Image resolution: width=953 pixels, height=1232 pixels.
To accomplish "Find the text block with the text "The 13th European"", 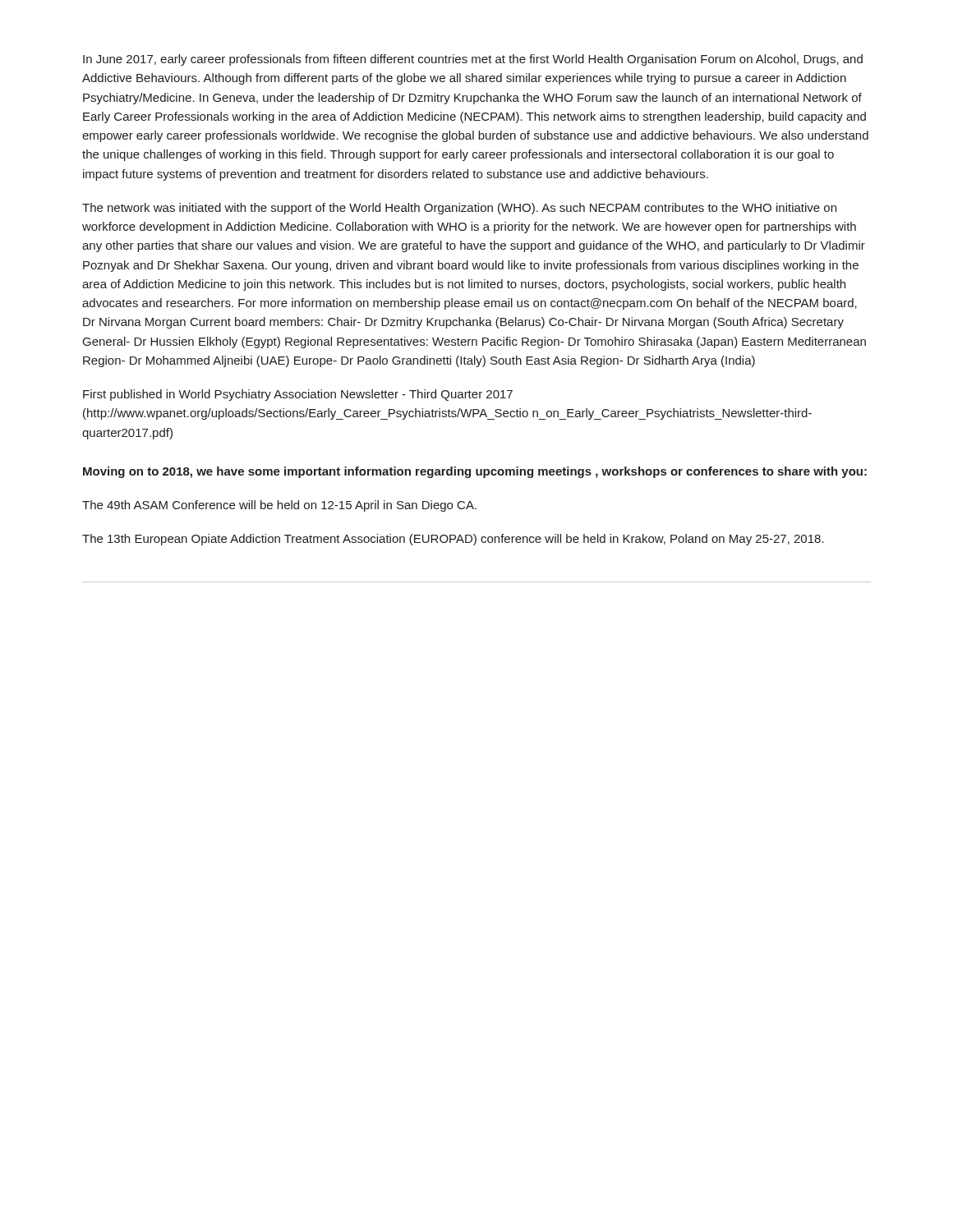I will coord(453,539).
